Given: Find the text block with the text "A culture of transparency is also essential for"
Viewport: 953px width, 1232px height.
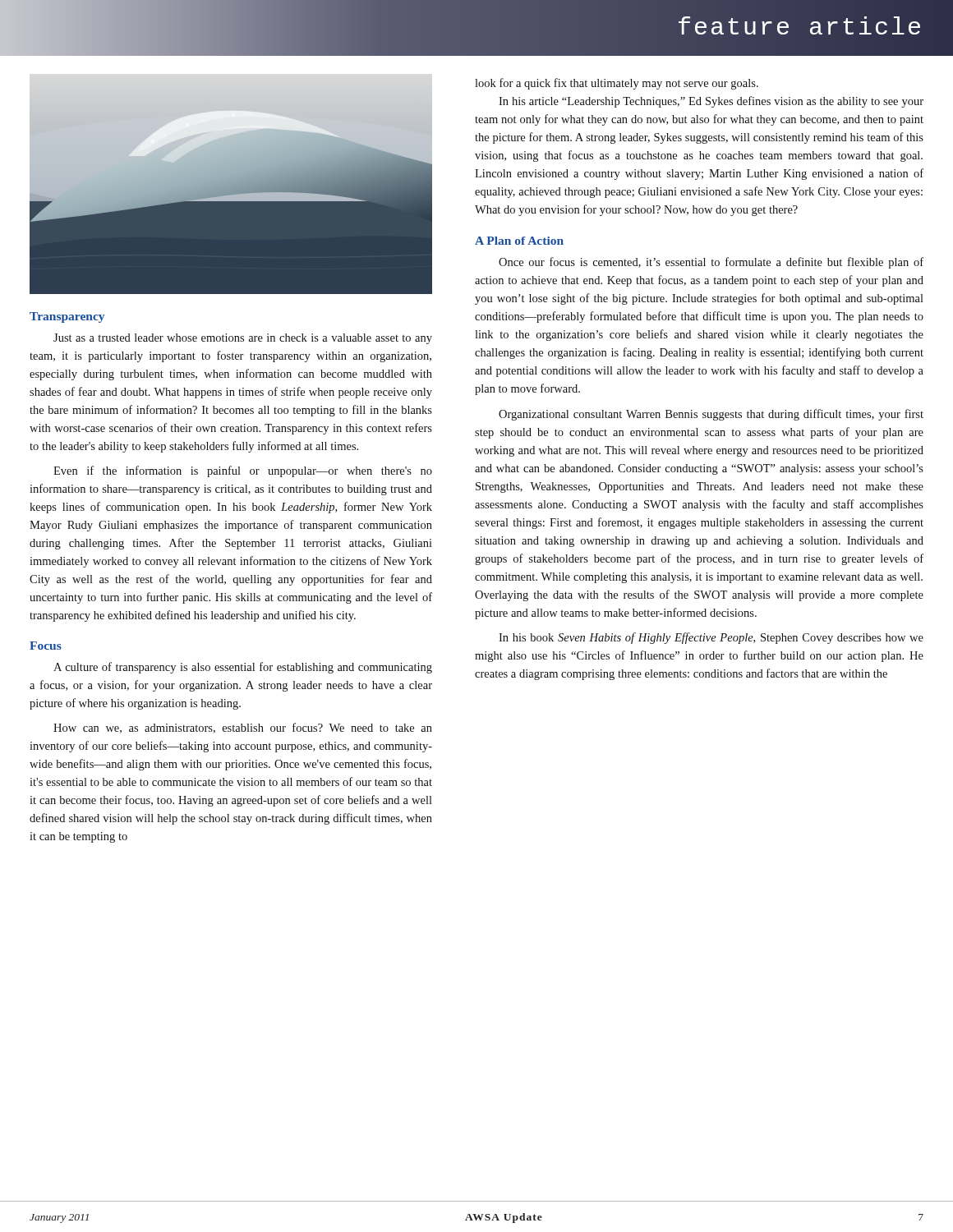Looking at the screenshot, I should [231, 685].
